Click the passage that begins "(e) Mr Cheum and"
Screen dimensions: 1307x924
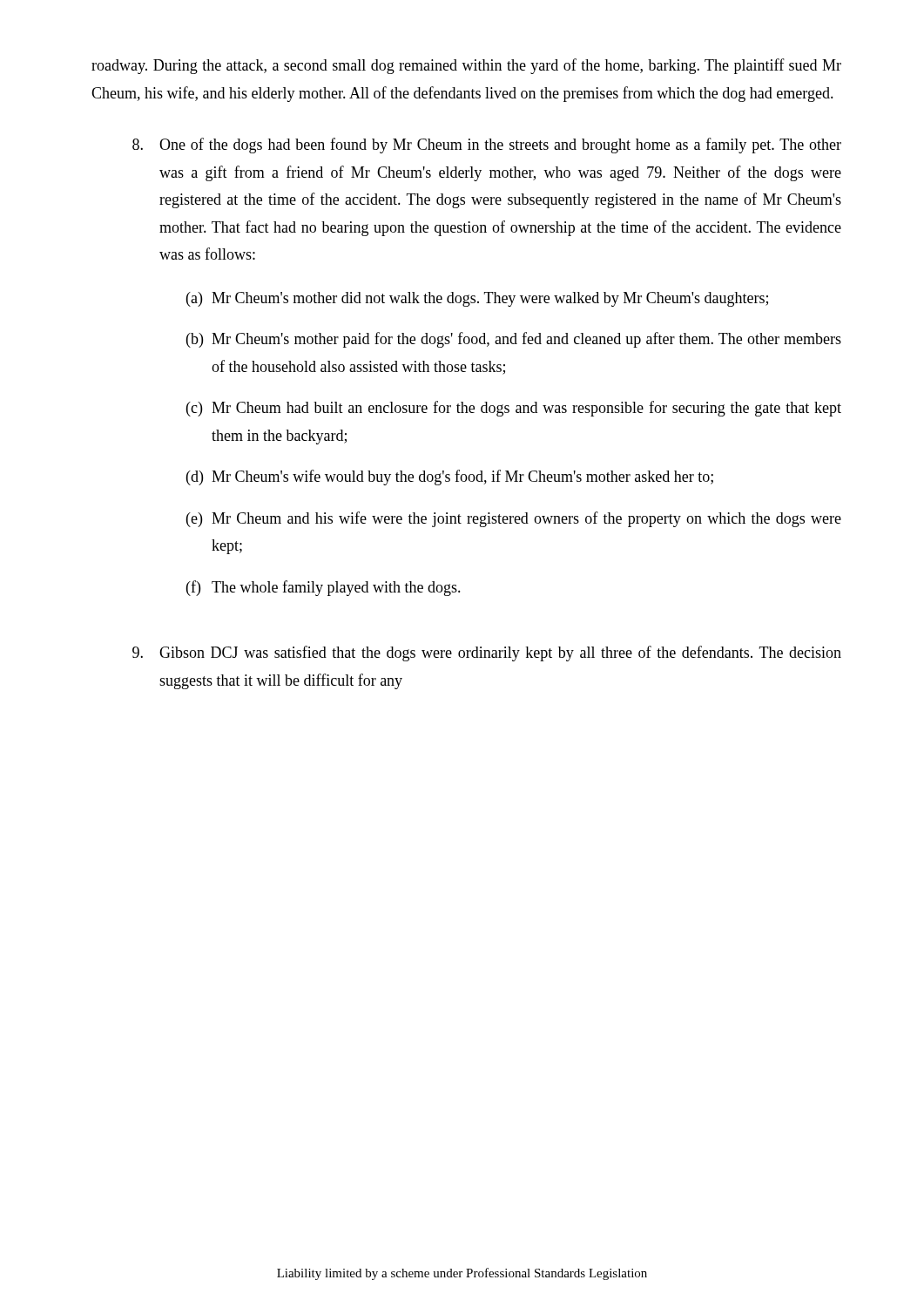click(x=513, y=532)
